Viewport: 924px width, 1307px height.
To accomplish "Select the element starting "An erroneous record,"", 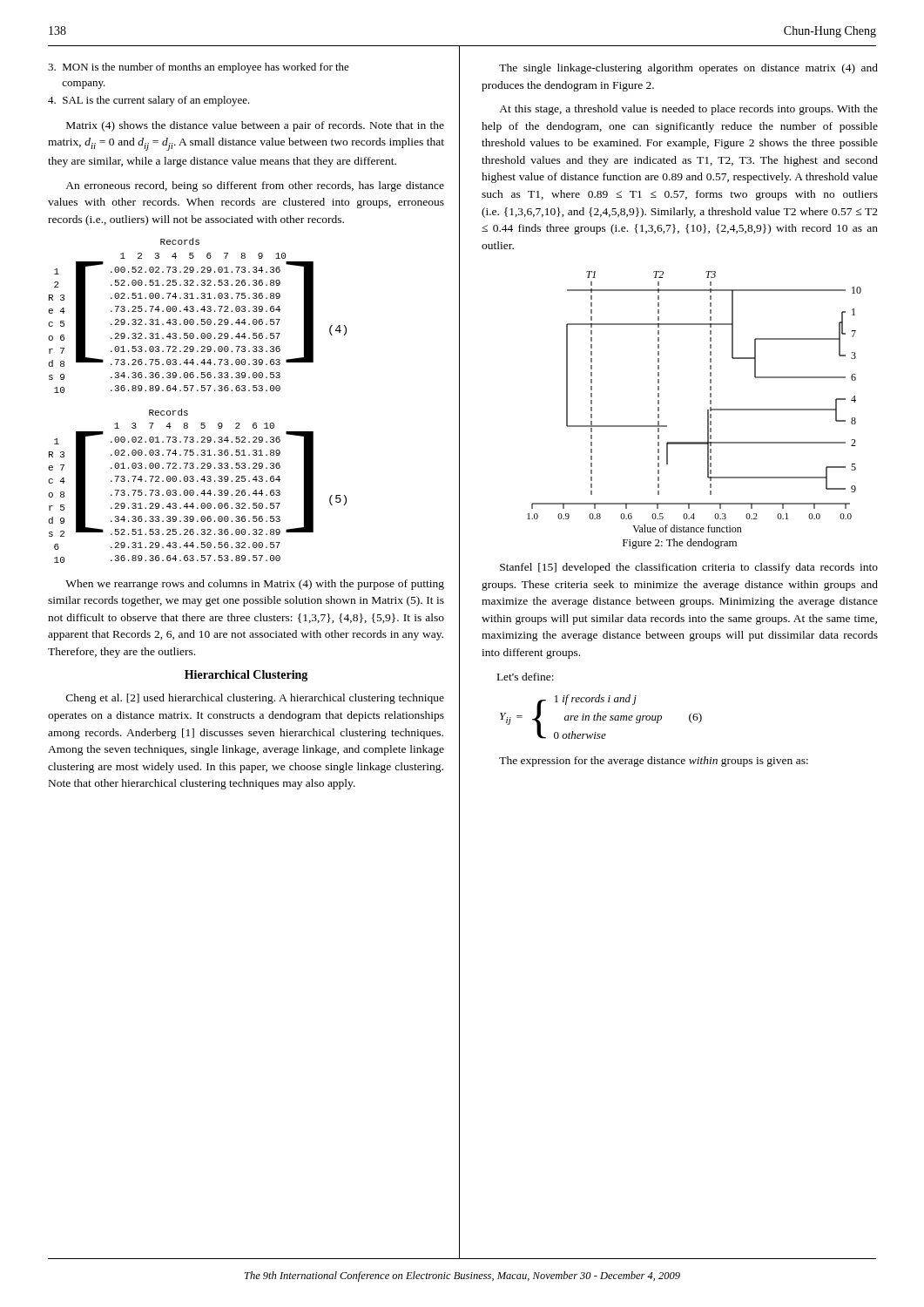I will pyautogui.click(x=246, y=202).
